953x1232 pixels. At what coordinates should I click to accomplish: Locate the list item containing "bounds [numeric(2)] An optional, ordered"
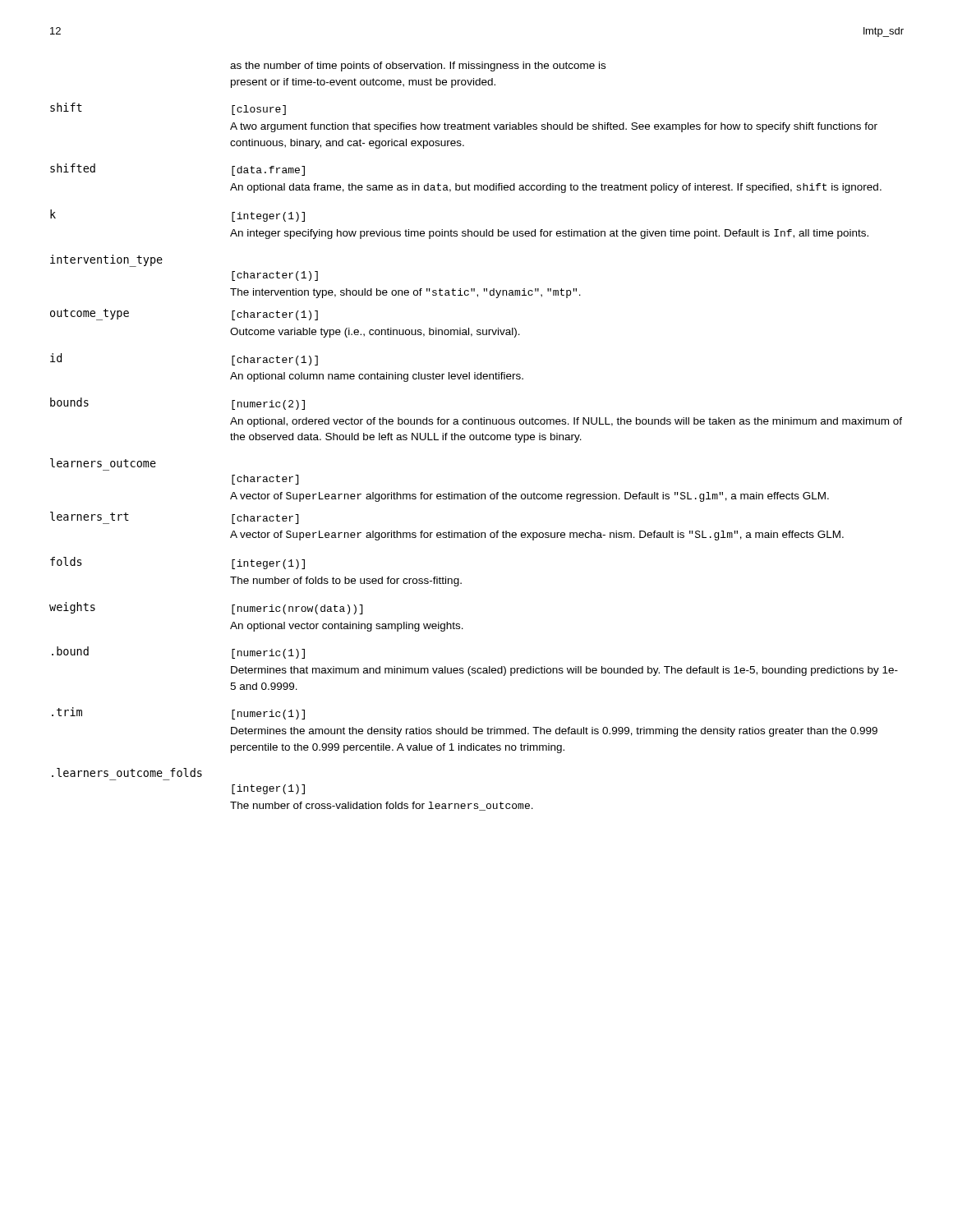pos(476,420)
